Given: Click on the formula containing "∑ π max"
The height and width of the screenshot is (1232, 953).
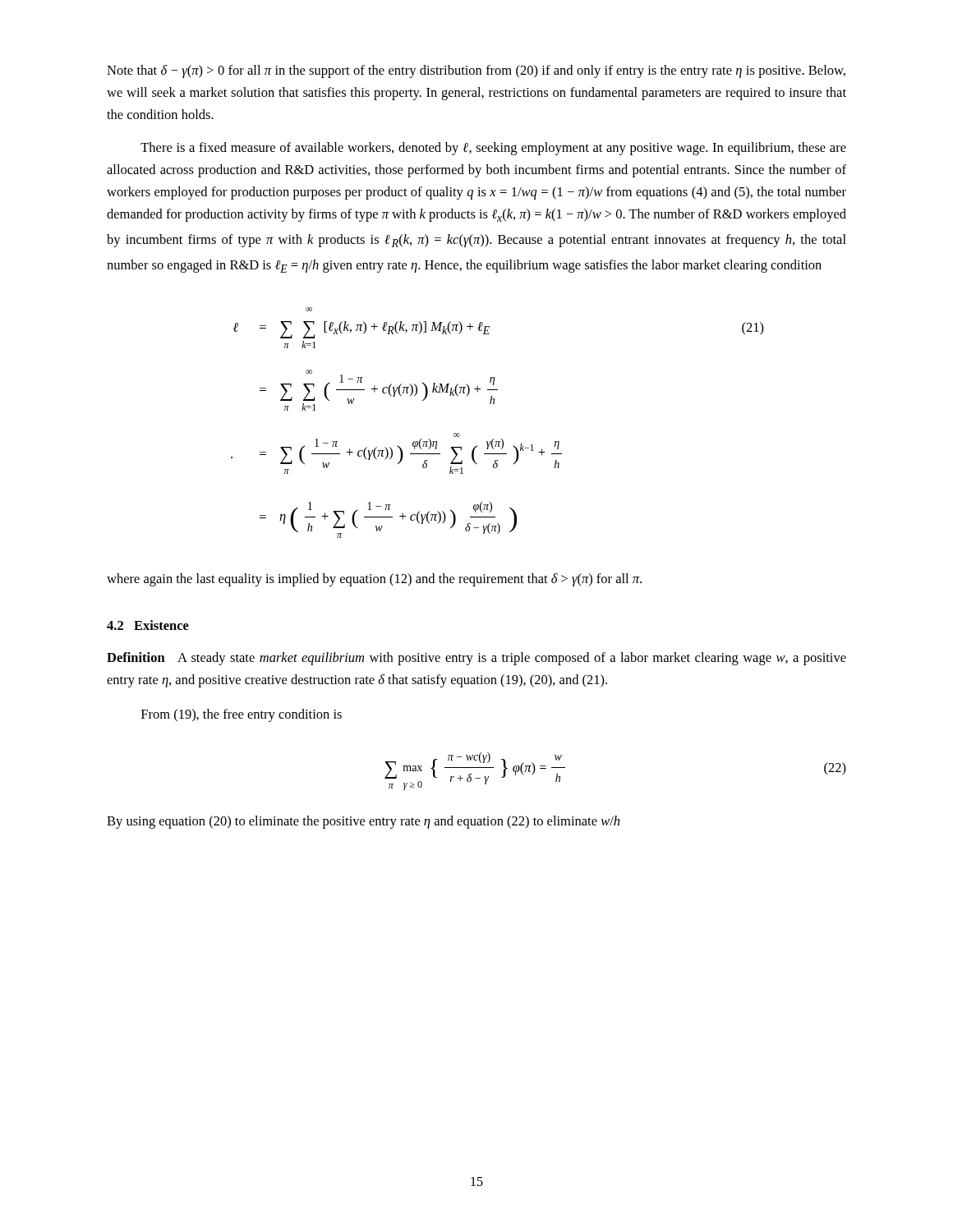Looking at the screenshot, I should [x=476, y=768].
